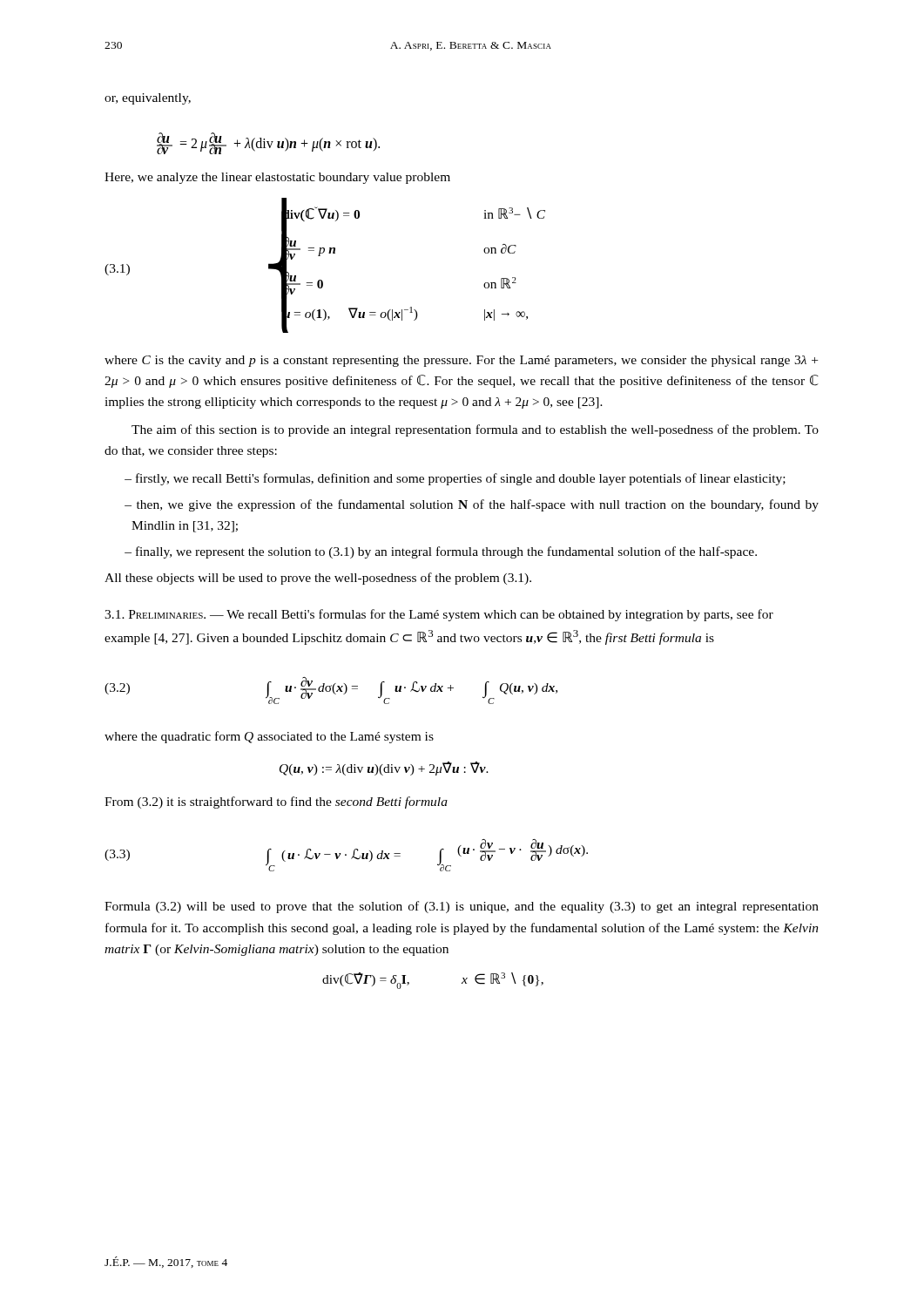Find the block on this page that starts "From (3.2) it"
The image size is (924, 1307).
[x=276, y=802]
